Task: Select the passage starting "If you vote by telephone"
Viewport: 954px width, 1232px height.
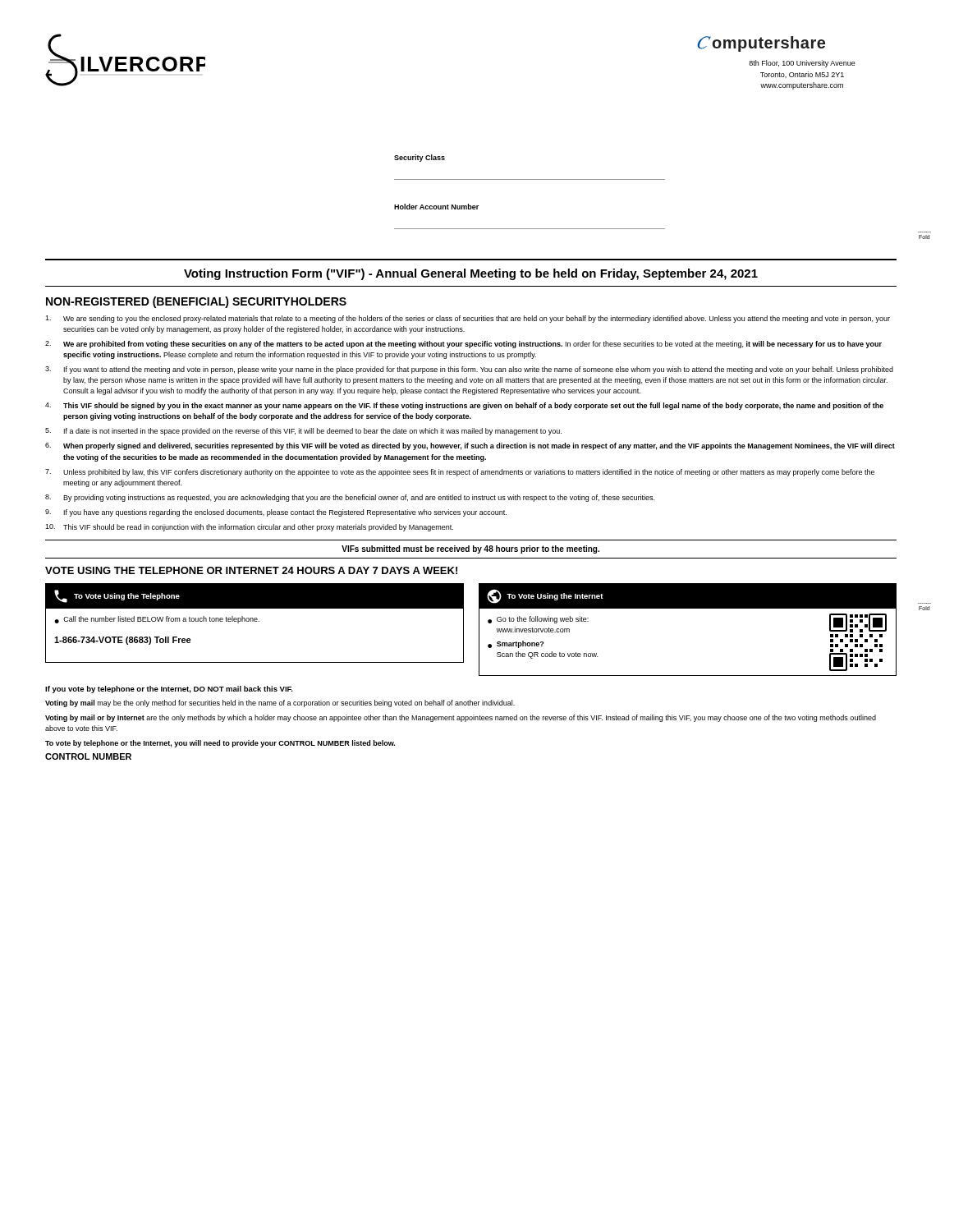Action: click(169, 689)
